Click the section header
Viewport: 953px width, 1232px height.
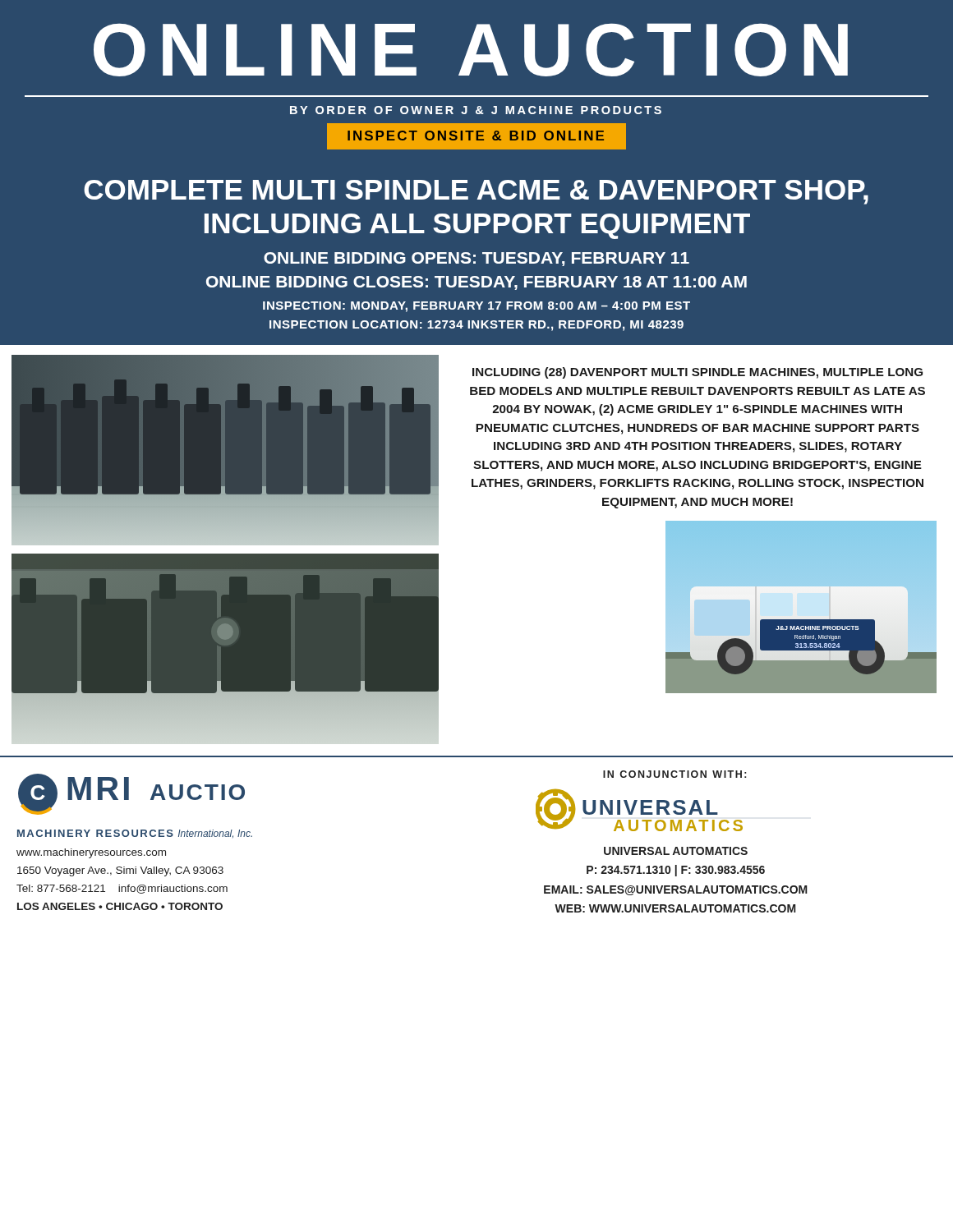tap(476, 206)
